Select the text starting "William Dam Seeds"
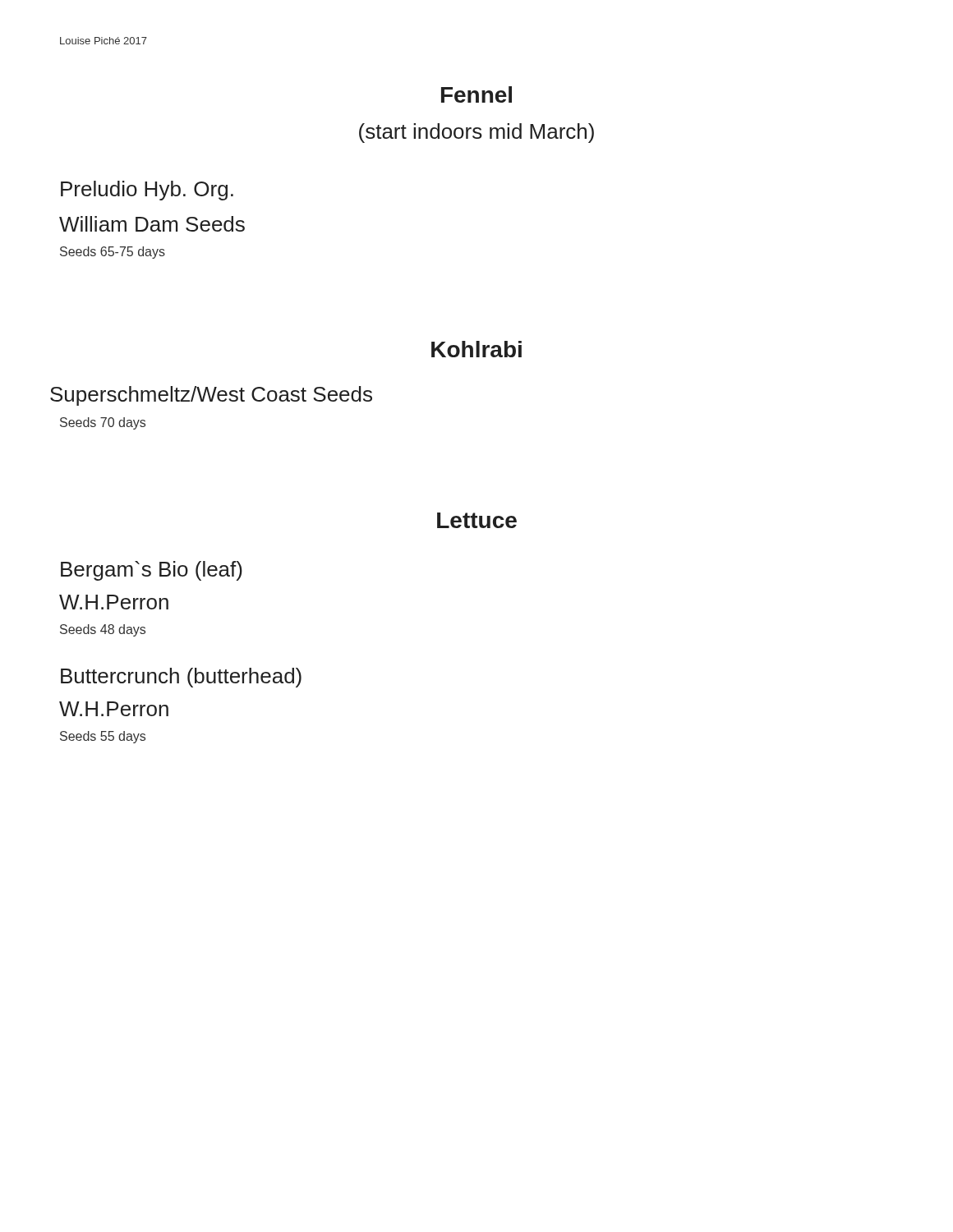The height and width of the screenshot is (1232, 953). 152,224
